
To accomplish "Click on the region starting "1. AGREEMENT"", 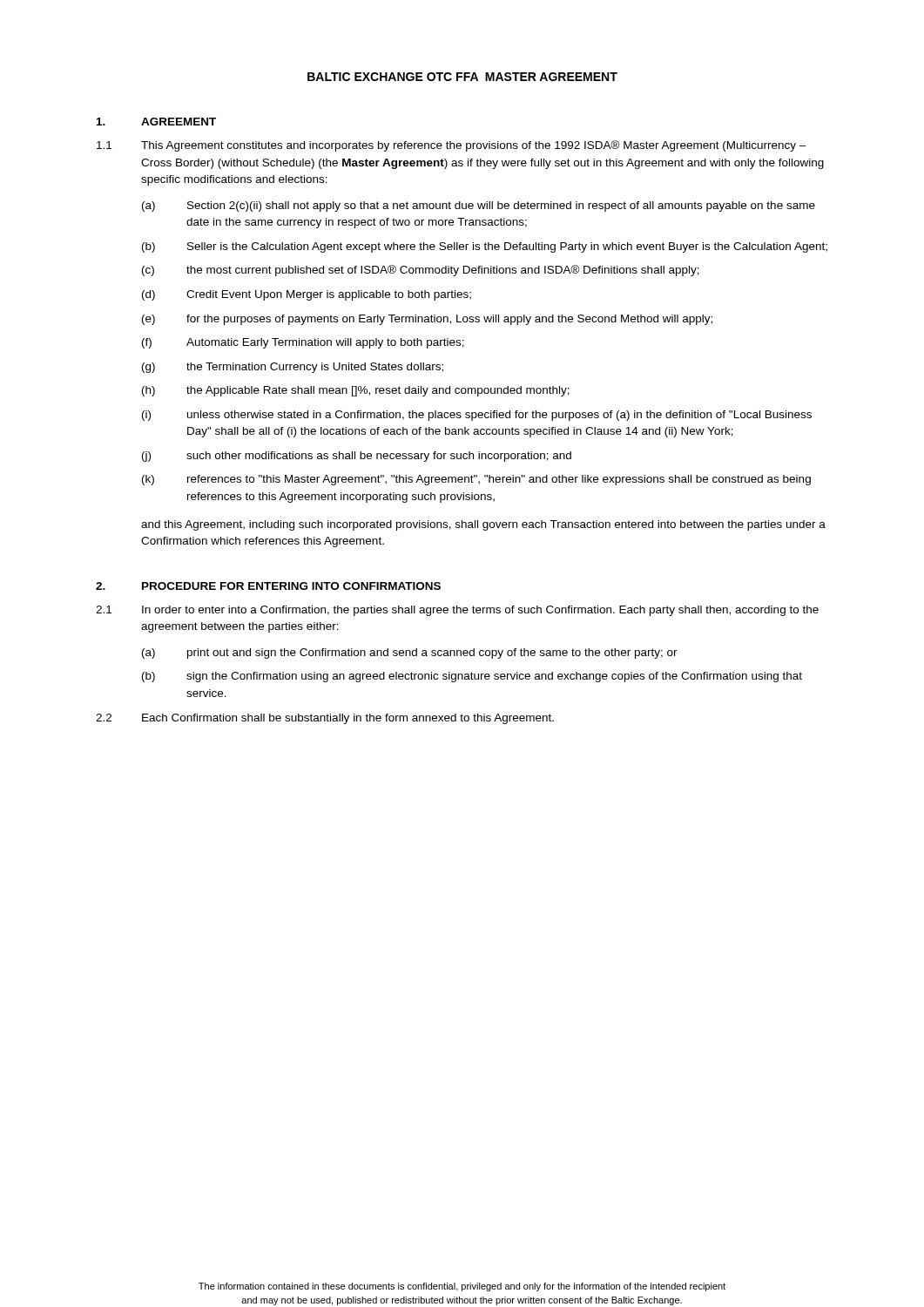I will click(x=156, y=122).
